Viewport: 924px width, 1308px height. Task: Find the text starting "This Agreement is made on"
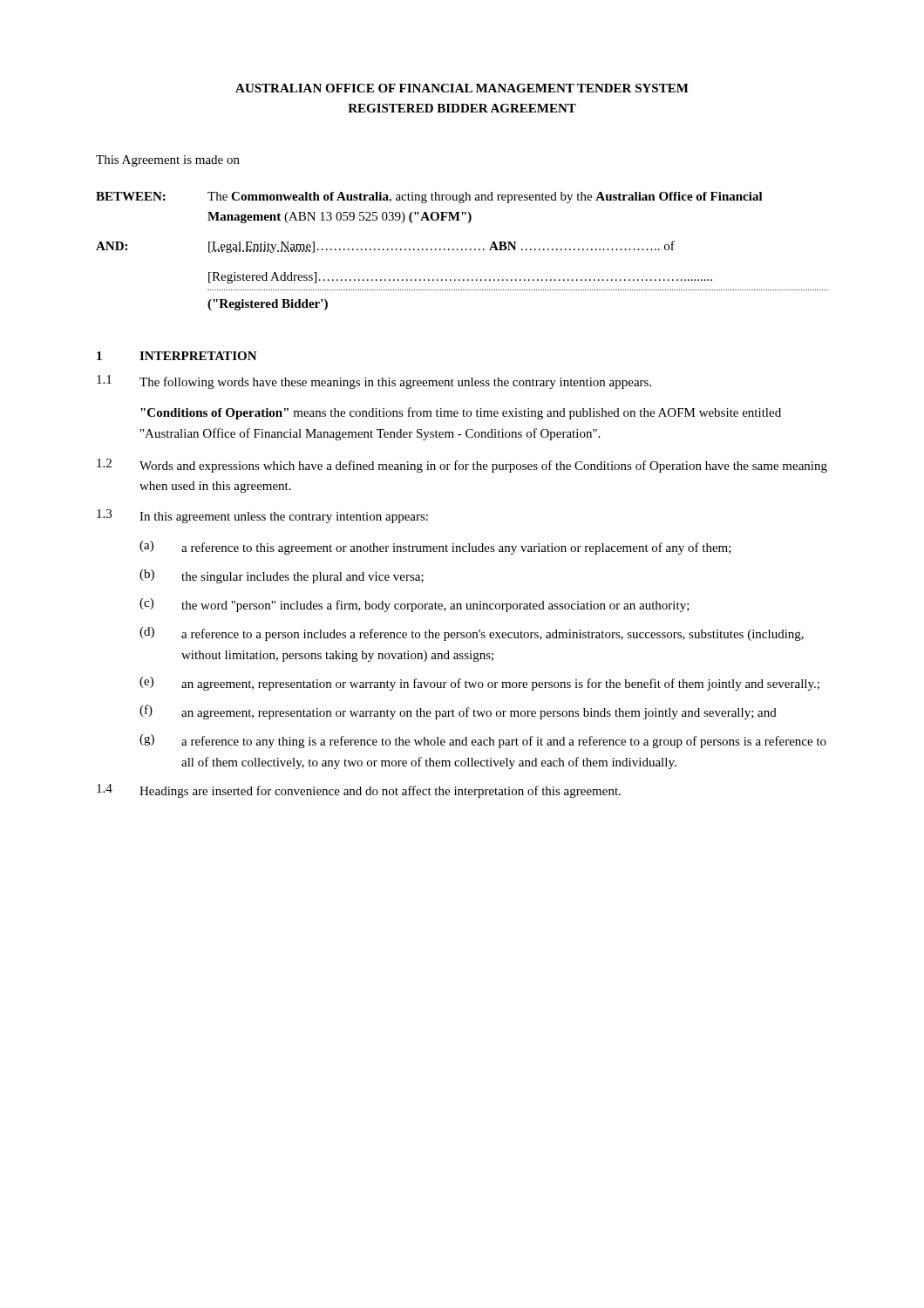168,160
